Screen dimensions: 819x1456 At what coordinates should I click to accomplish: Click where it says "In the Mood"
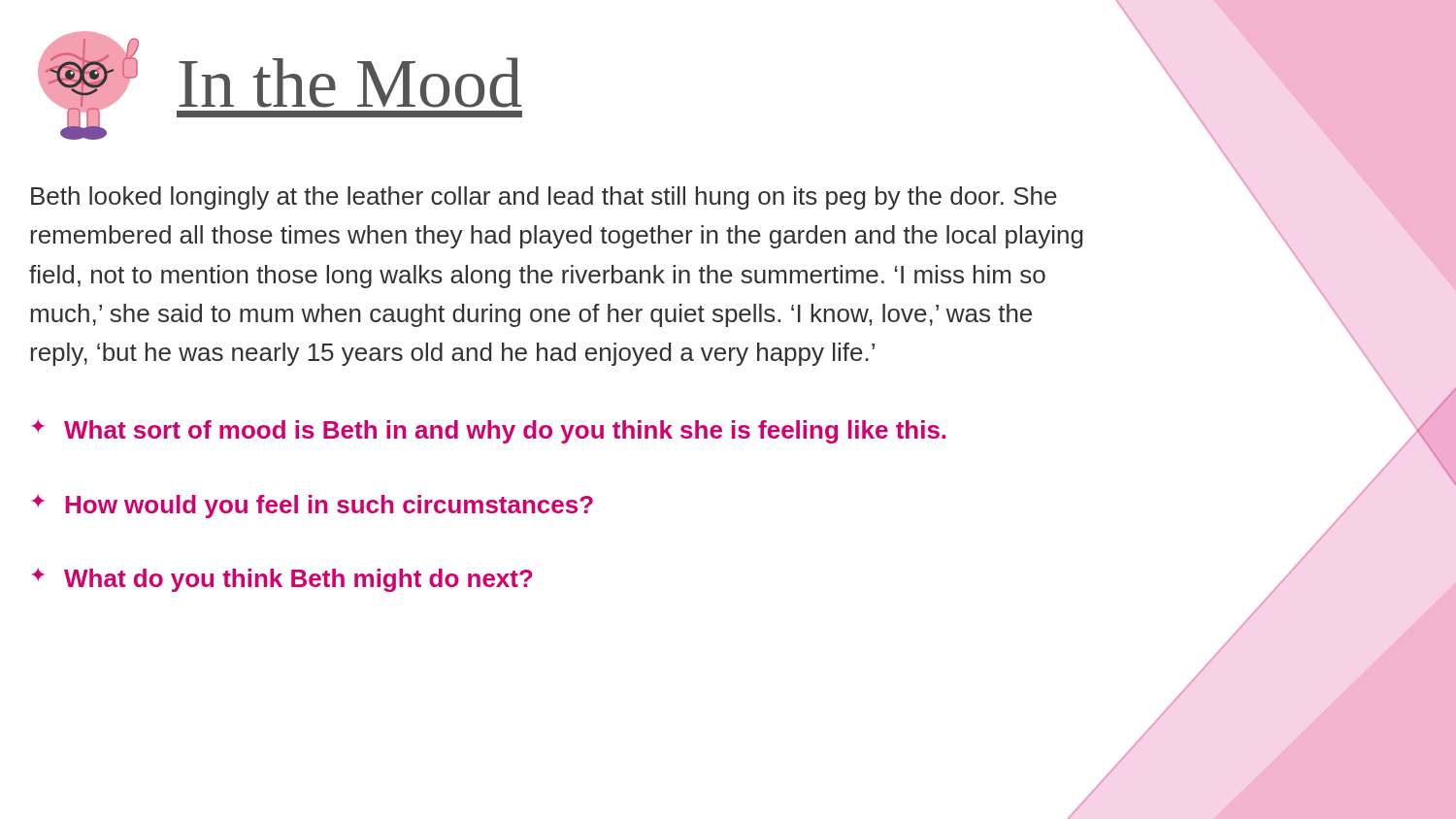click(x=349, y=84)
